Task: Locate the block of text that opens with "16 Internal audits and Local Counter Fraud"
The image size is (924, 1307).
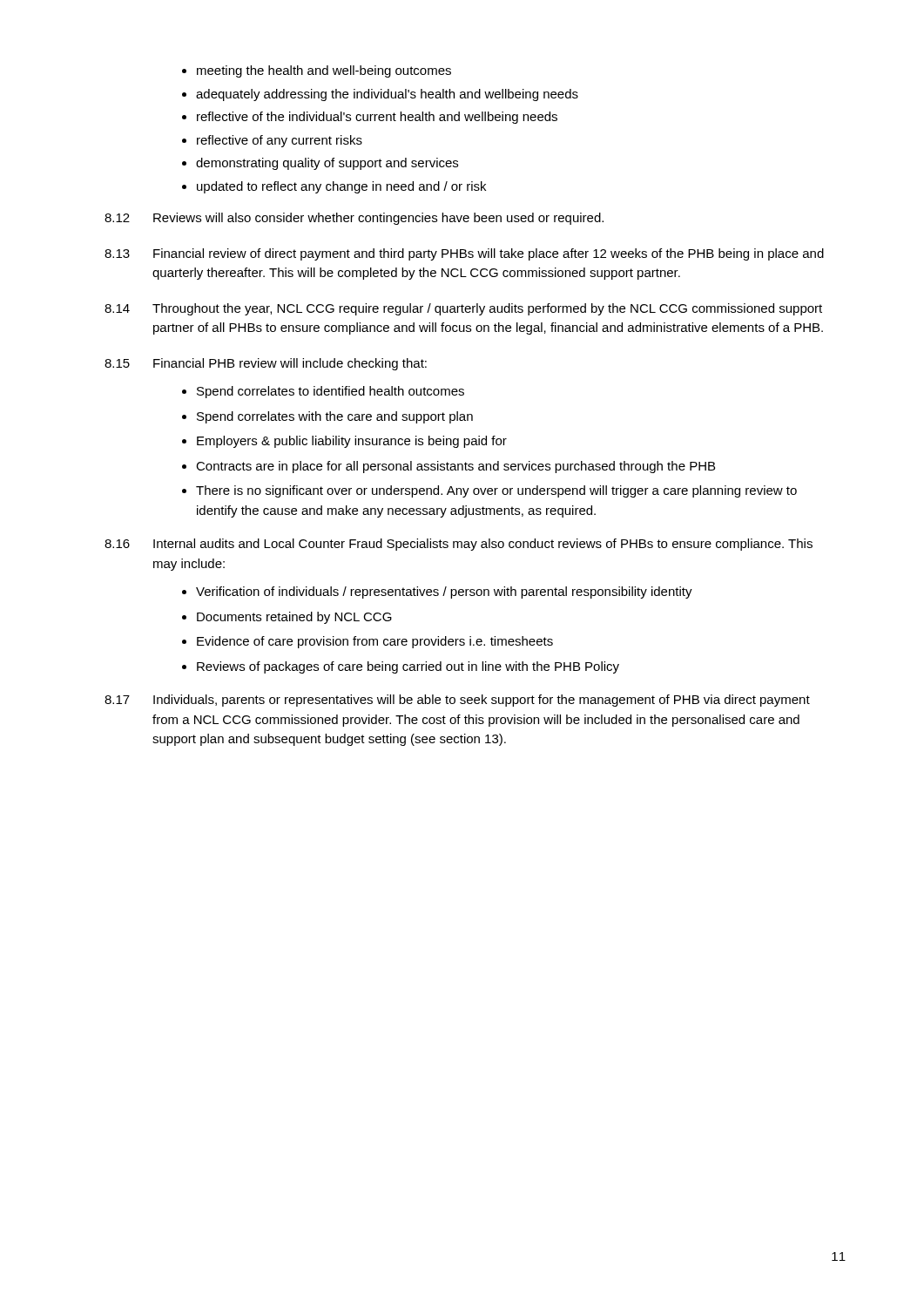Action: point(471,554)
